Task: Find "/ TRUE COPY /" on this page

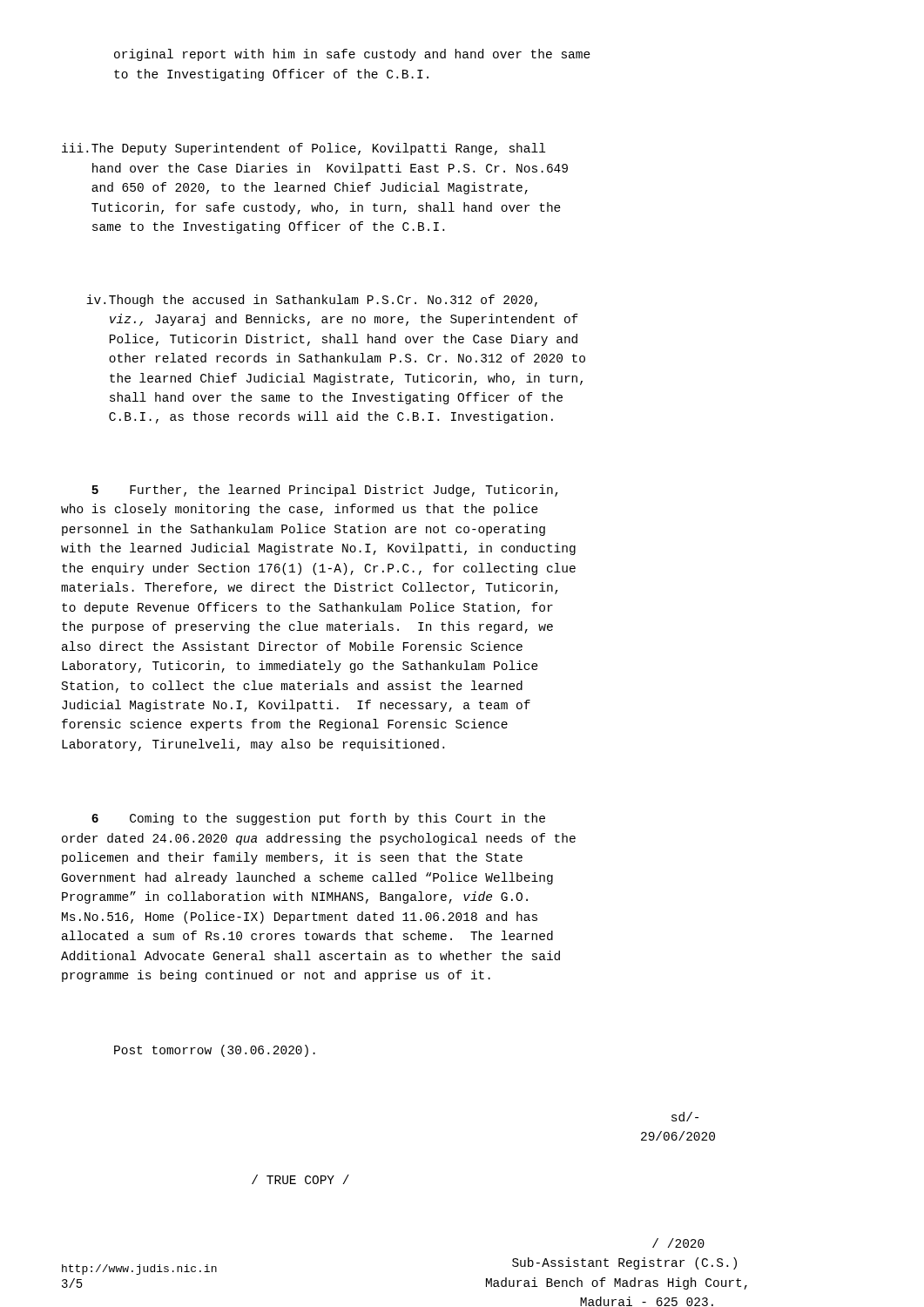Action: 266,1191
